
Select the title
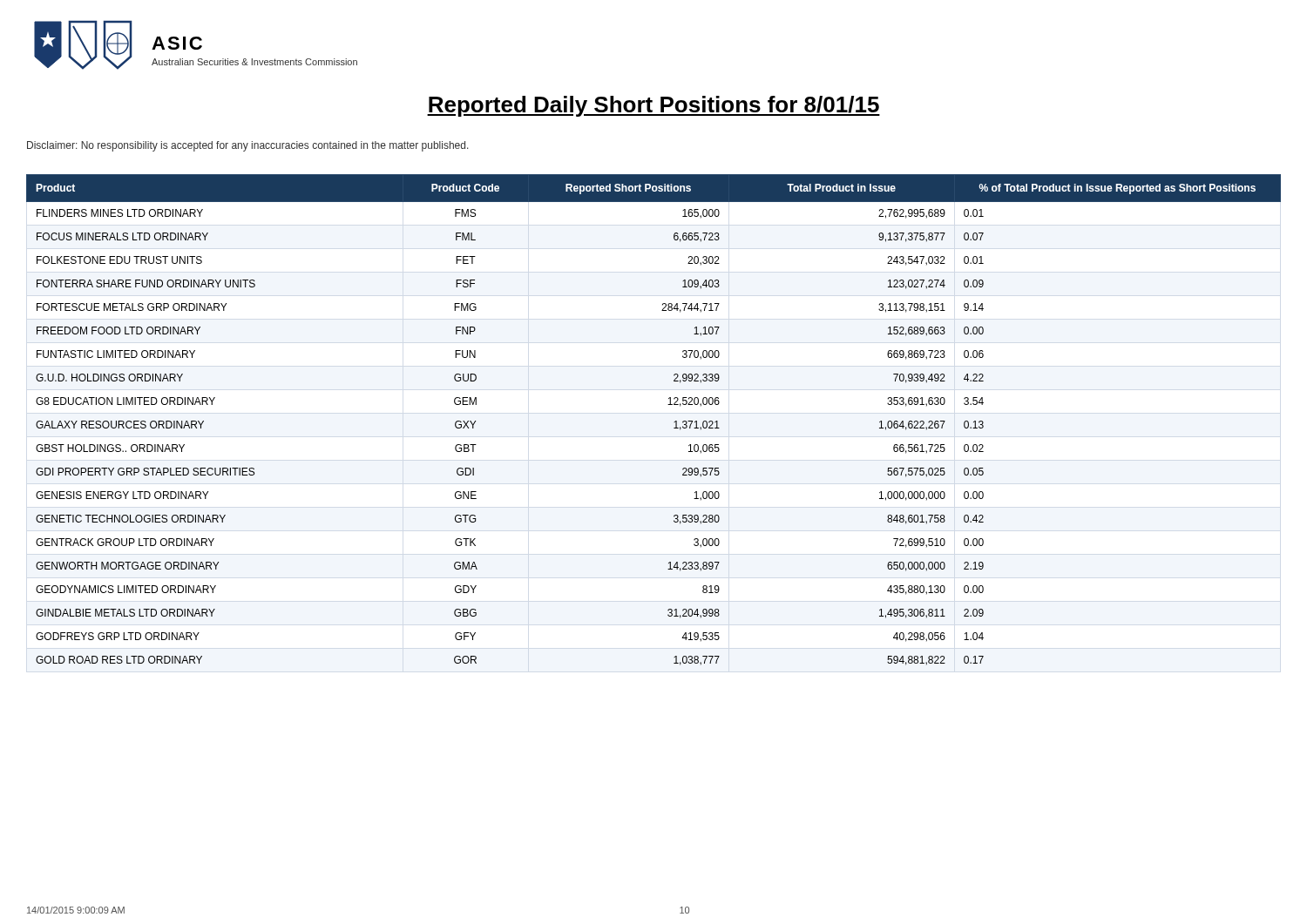[x=654, y=105]
